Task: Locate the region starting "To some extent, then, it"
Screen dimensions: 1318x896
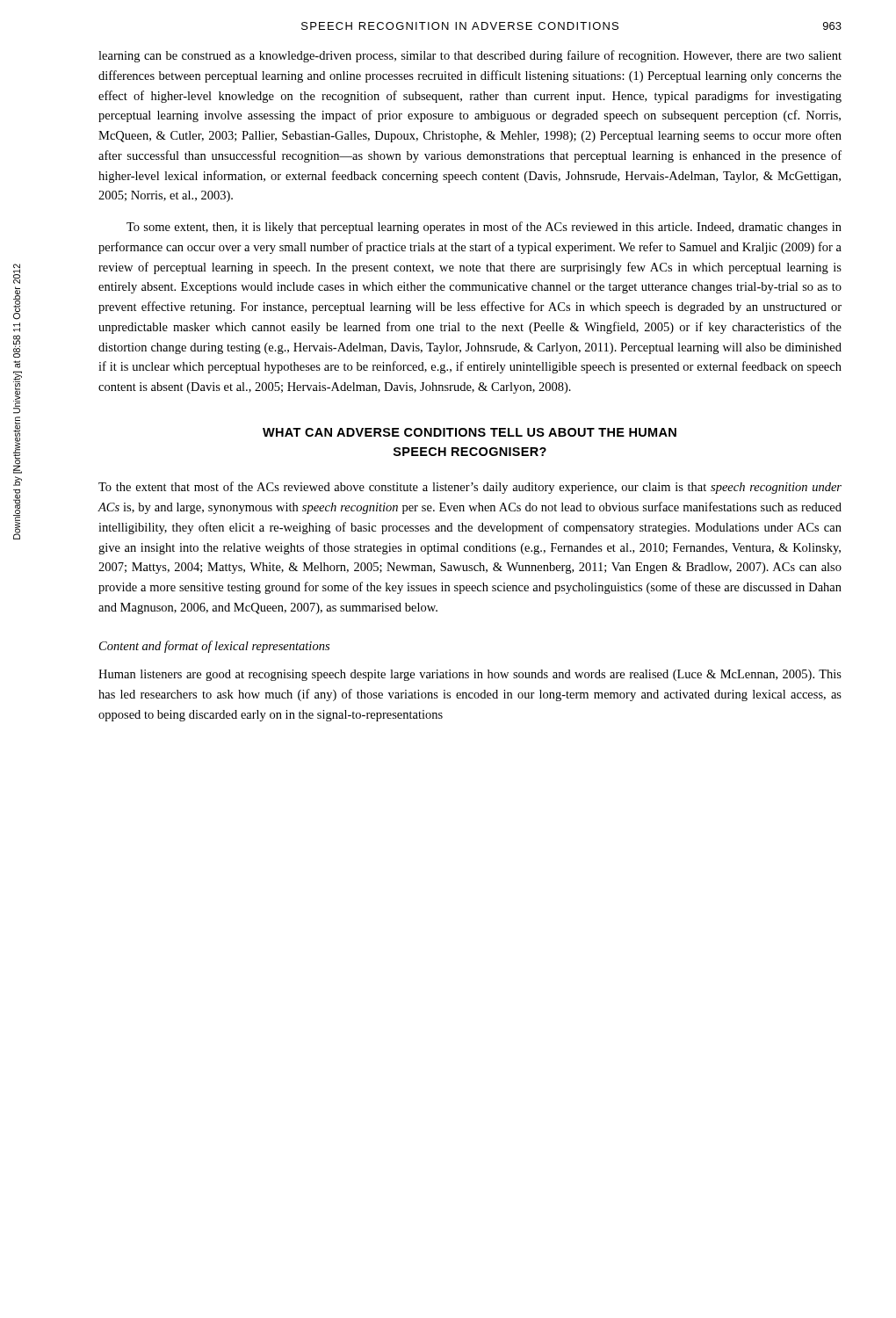Action: [x=470, y=307]
